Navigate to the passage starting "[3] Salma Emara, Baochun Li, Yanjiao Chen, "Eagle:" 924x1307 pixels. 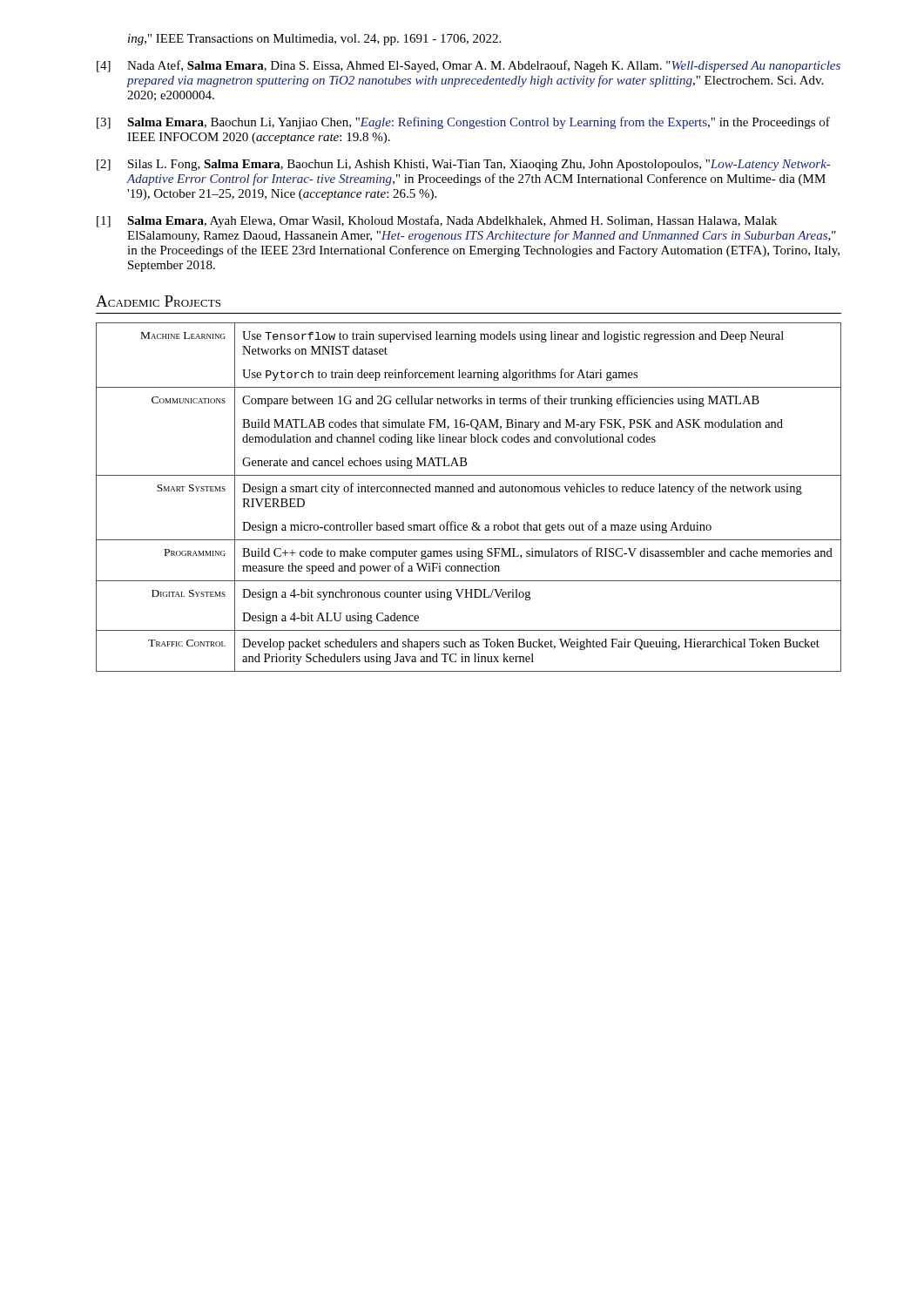(469, 130)
